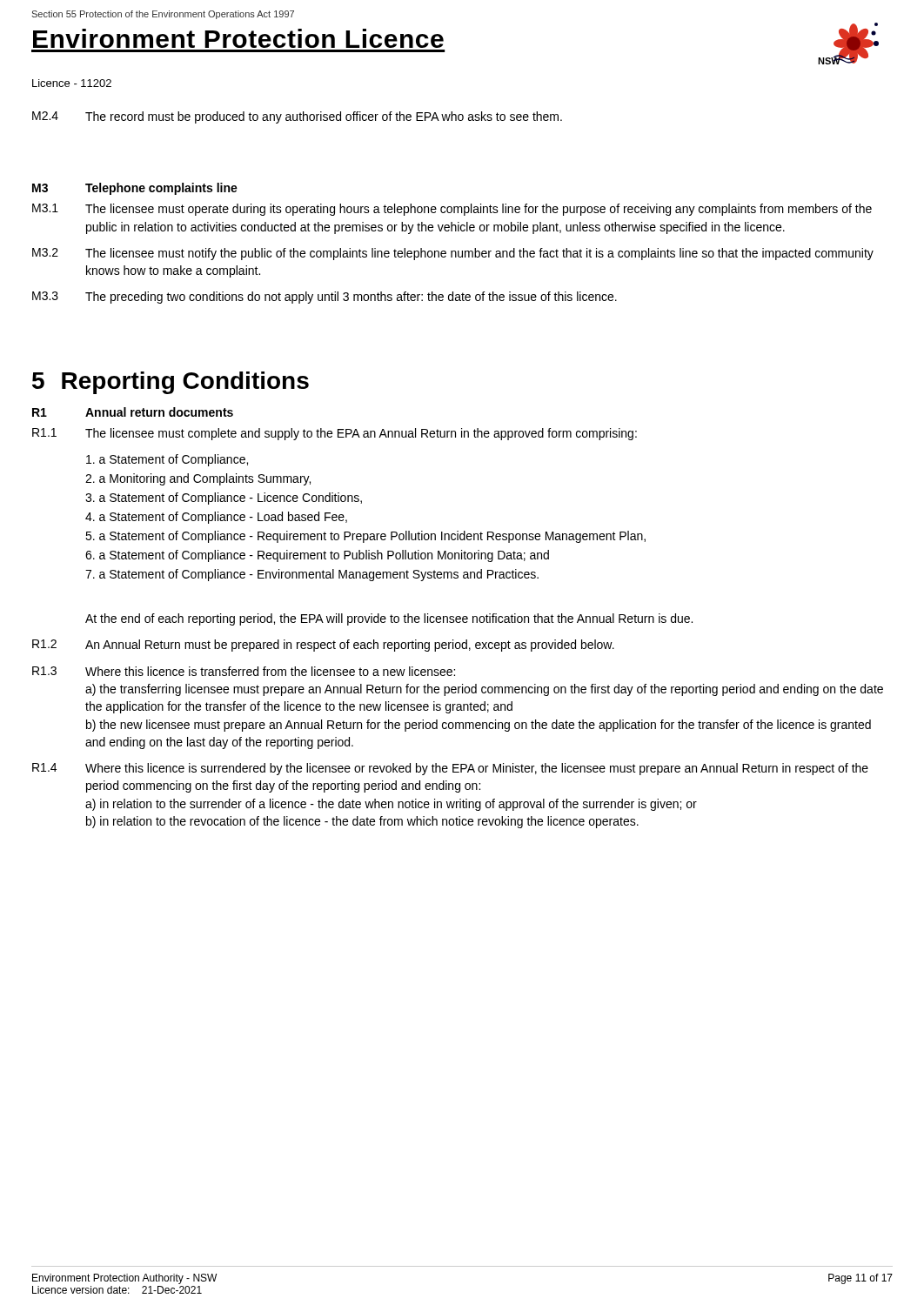Find the block on this page that starts "M3.2 The licensee must notify the public of"
Viewport: 924px width, 1305px height.
[462, 262]
